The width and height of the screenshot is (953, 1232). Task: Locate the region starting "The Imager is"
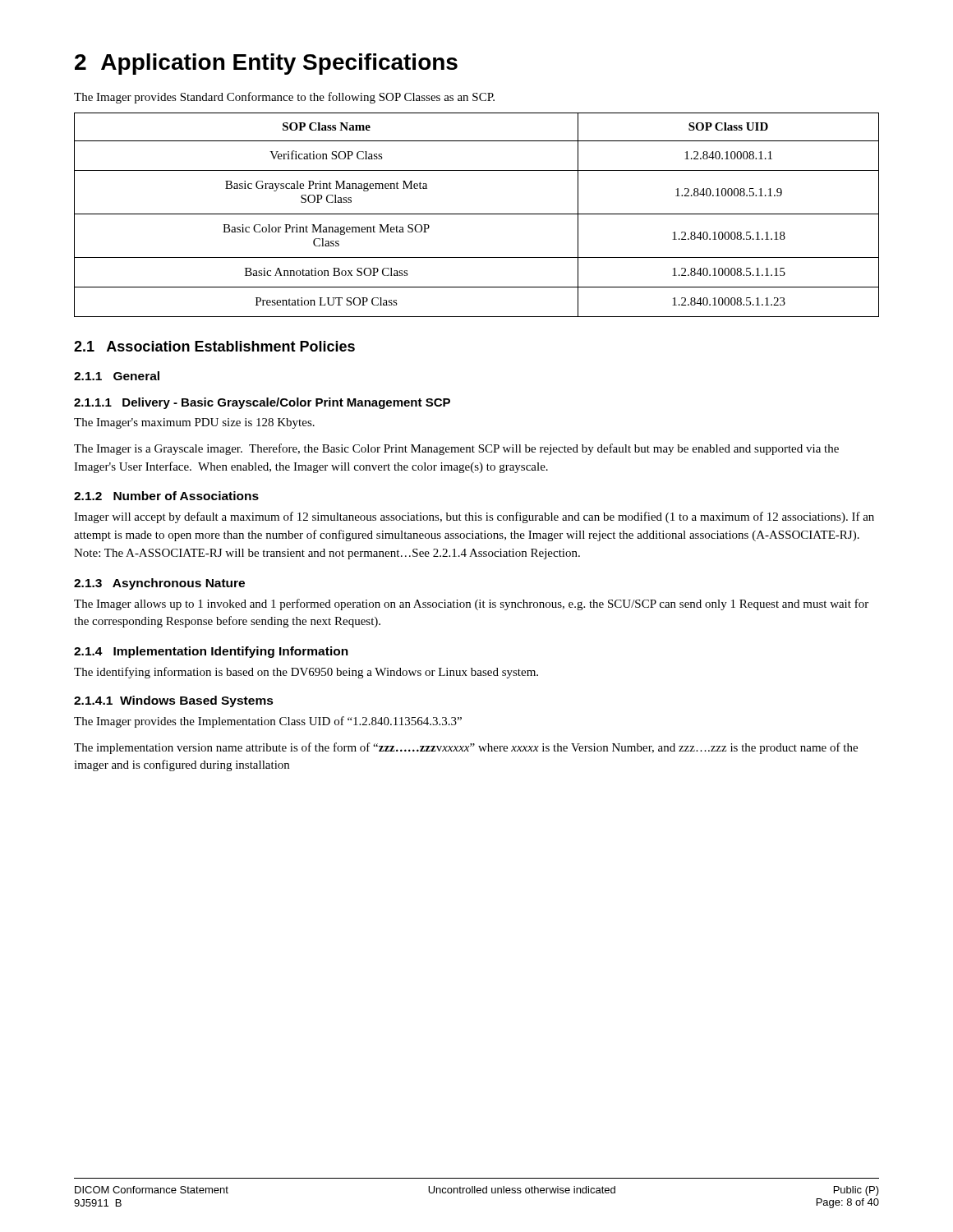(457, 457)
